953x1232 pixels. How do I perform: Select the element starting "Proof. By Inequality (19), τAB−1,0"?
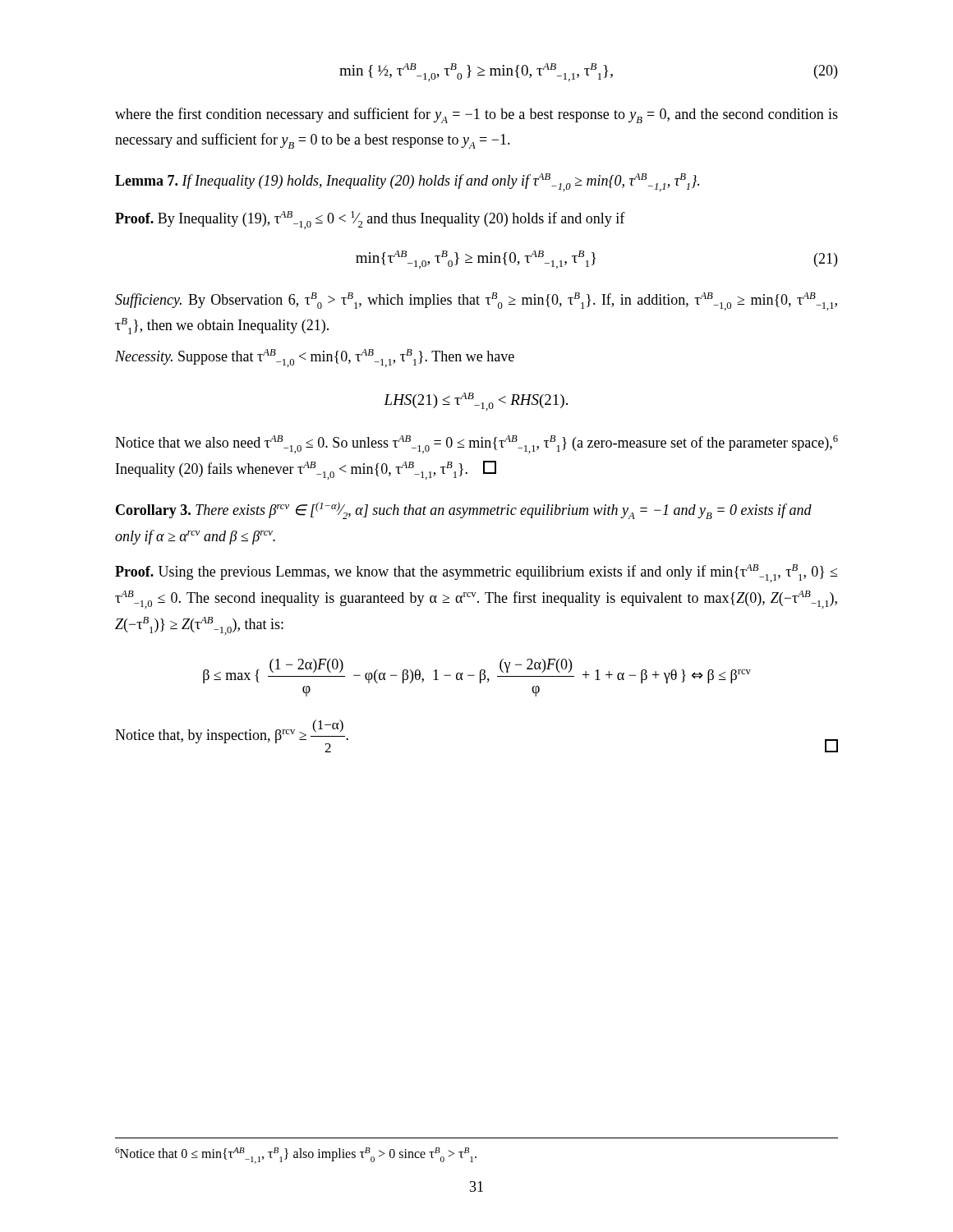pyautogui.click(x=370, y=219)
